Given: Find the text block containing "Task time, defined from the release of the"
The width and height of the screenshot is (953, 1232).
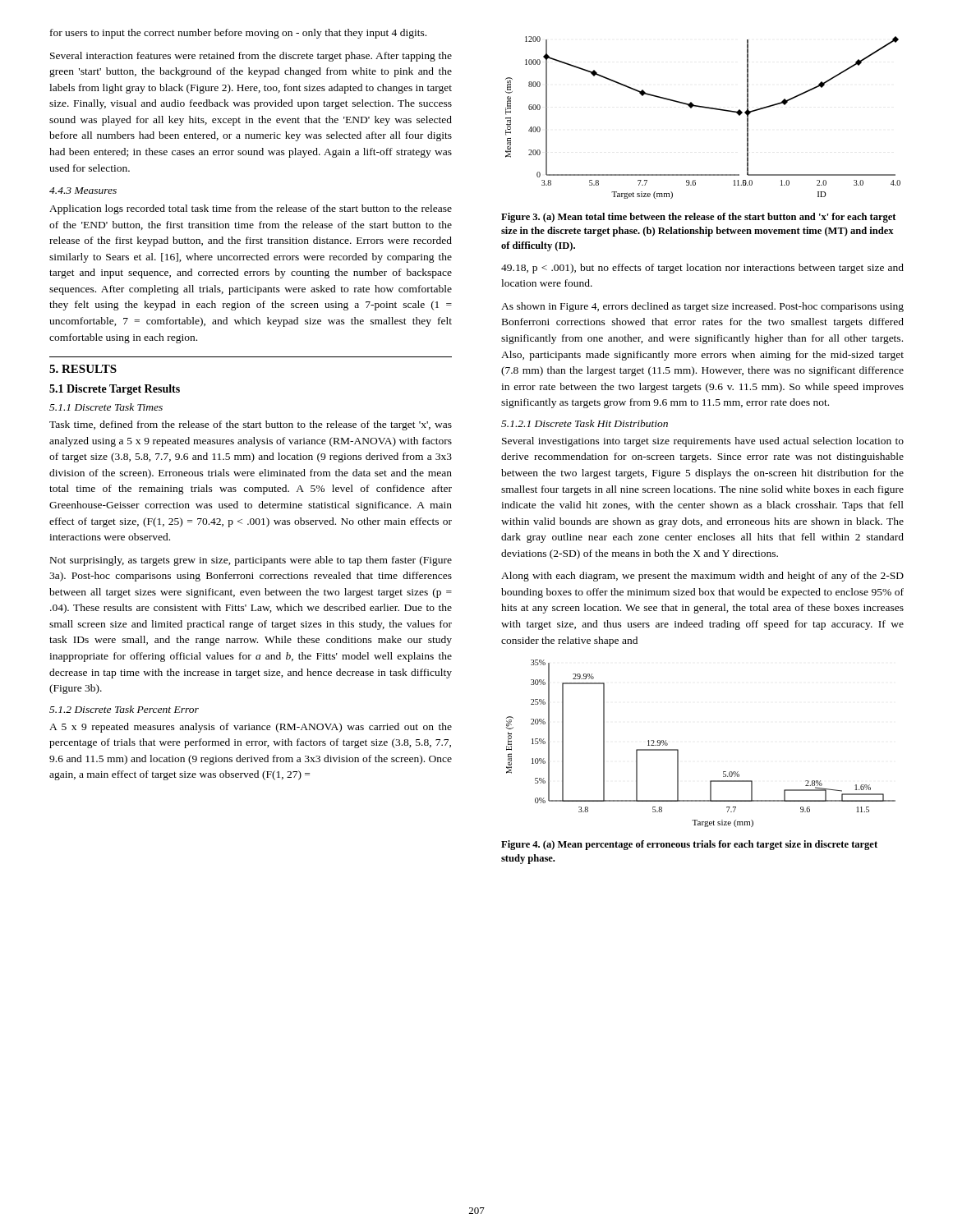Looking at the screenshot, I should (x=251, y=481).
